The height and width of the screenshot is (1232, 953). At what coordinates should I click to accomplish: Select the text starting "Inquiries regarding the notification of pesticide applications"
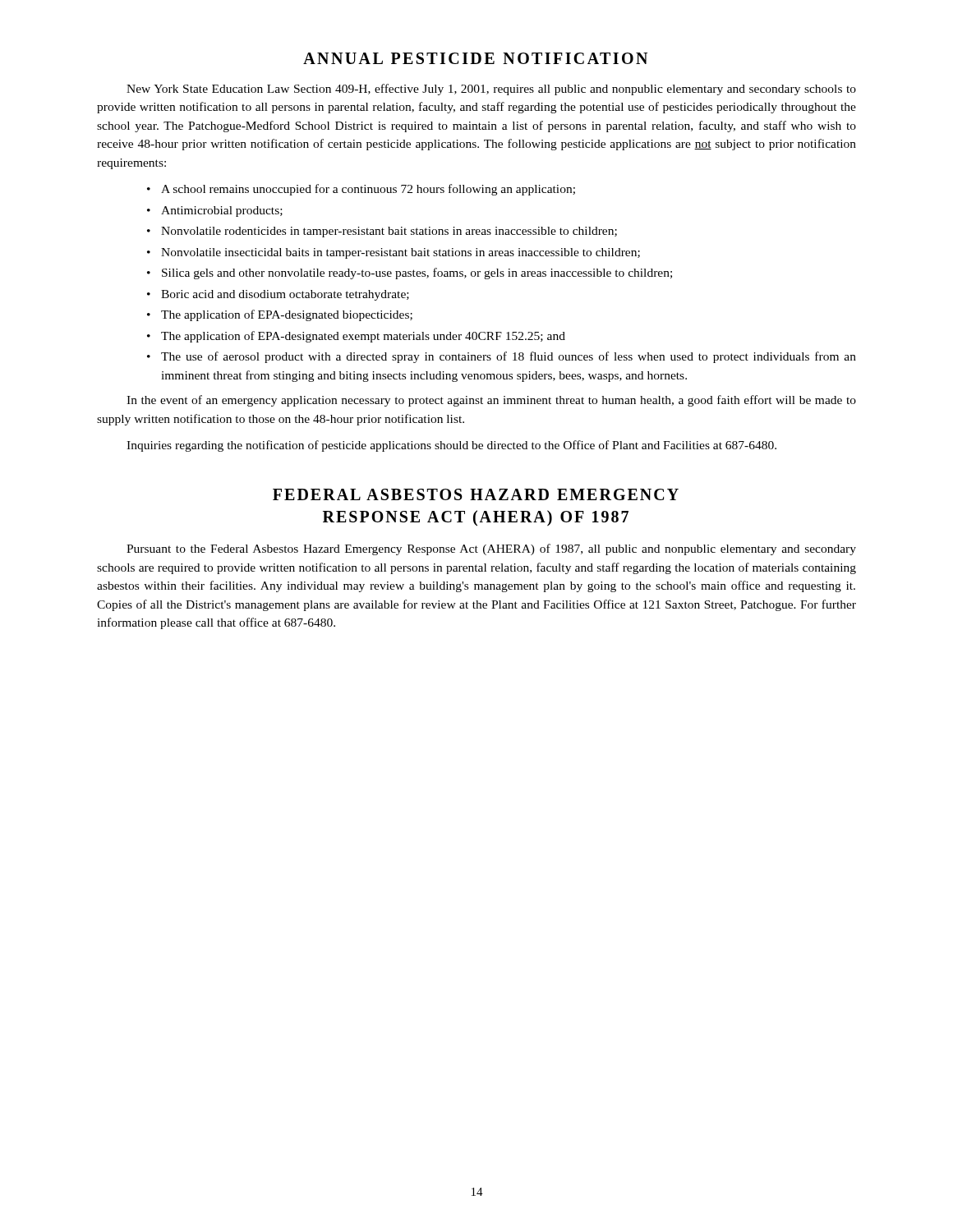point(452,445)
